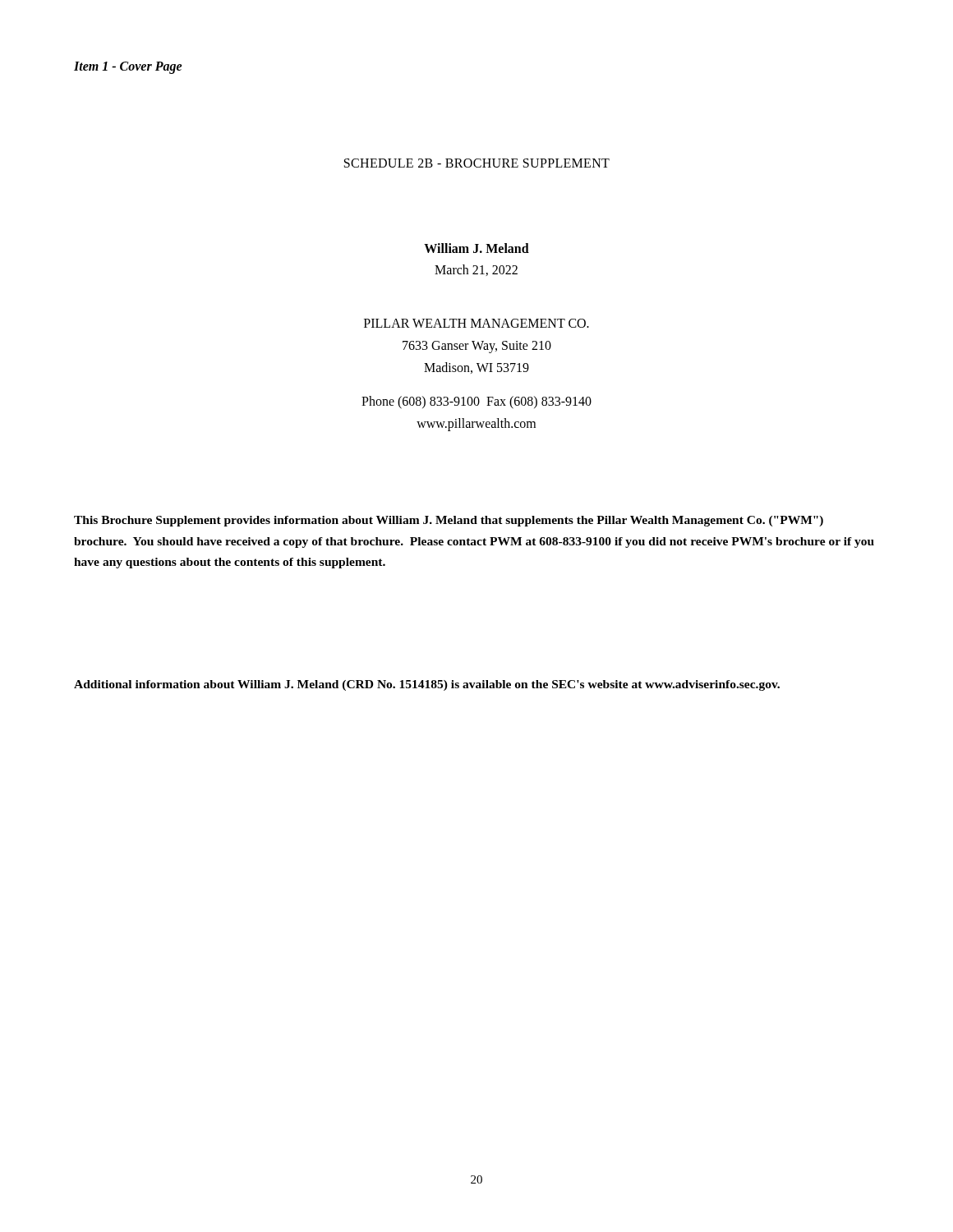Locate the element starting "Phone (608) 833-9100 Fax (608) 833-9140 www.pillarwealth.com"
953x1232 pixels.
click(x=476, y=412)
